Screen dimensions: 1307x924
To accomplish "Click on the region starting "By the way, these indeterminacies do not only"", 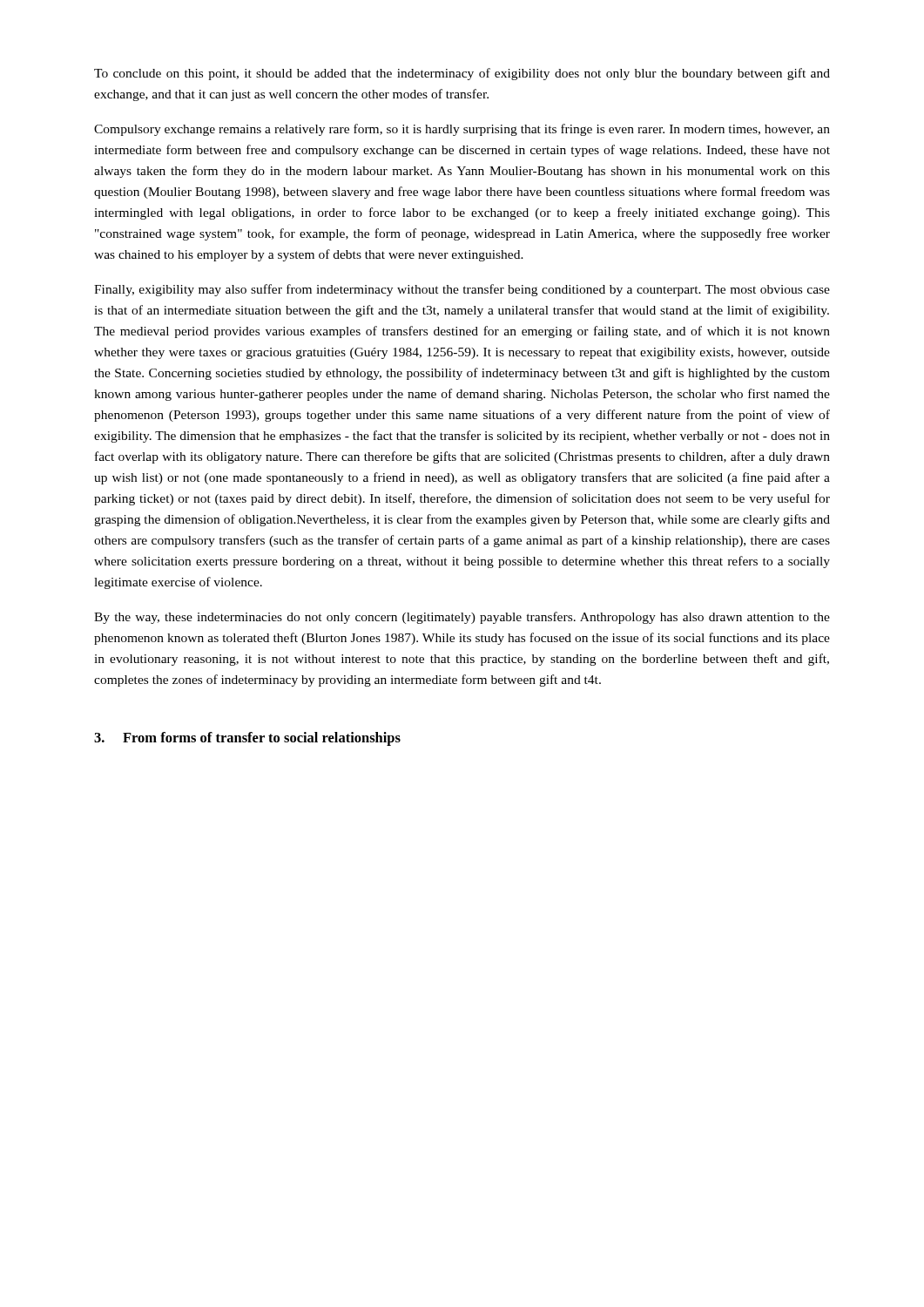I will [462, 649].
